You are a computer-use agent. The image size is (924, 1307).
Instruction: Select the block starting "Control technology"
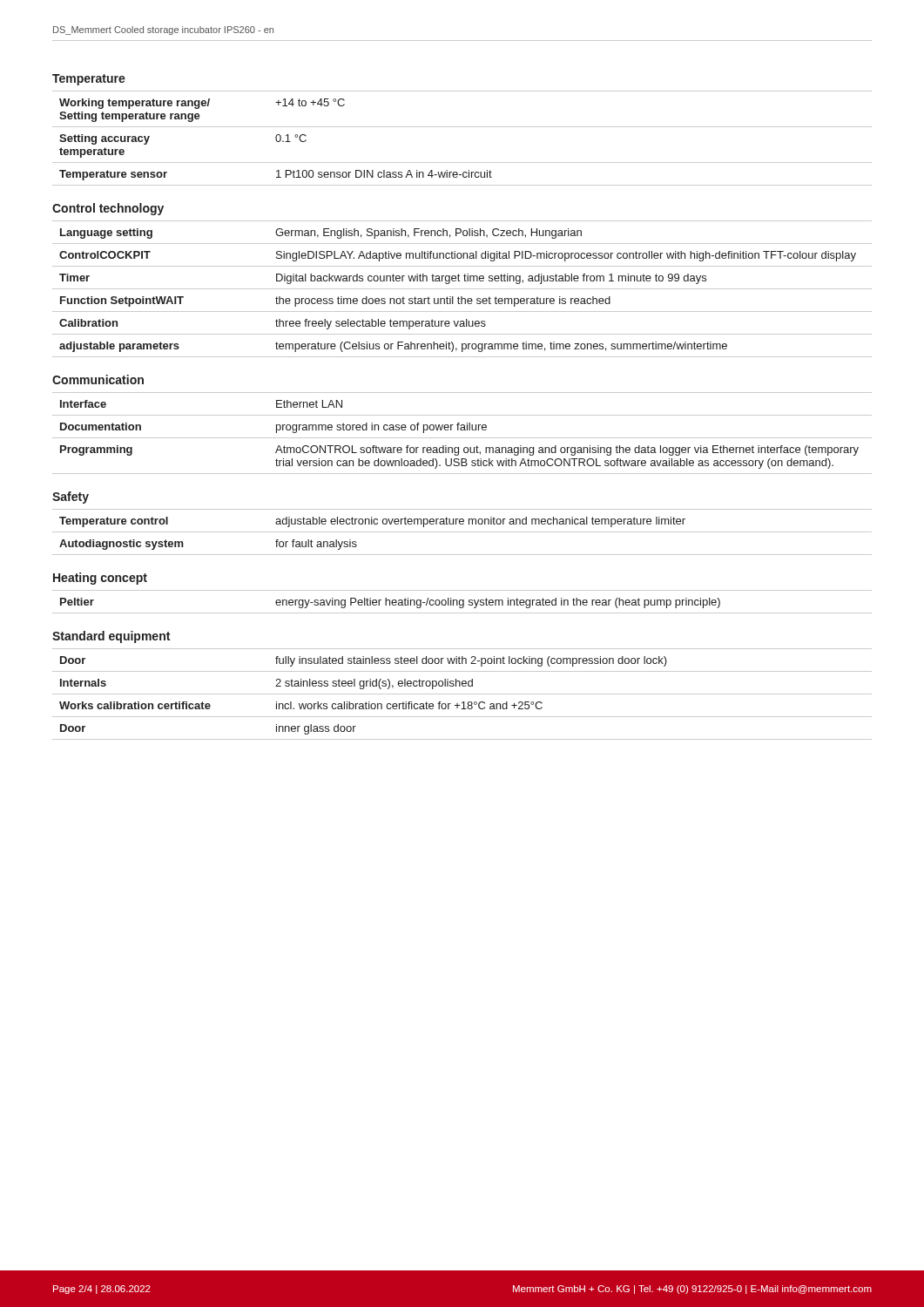tap(108, 208)
